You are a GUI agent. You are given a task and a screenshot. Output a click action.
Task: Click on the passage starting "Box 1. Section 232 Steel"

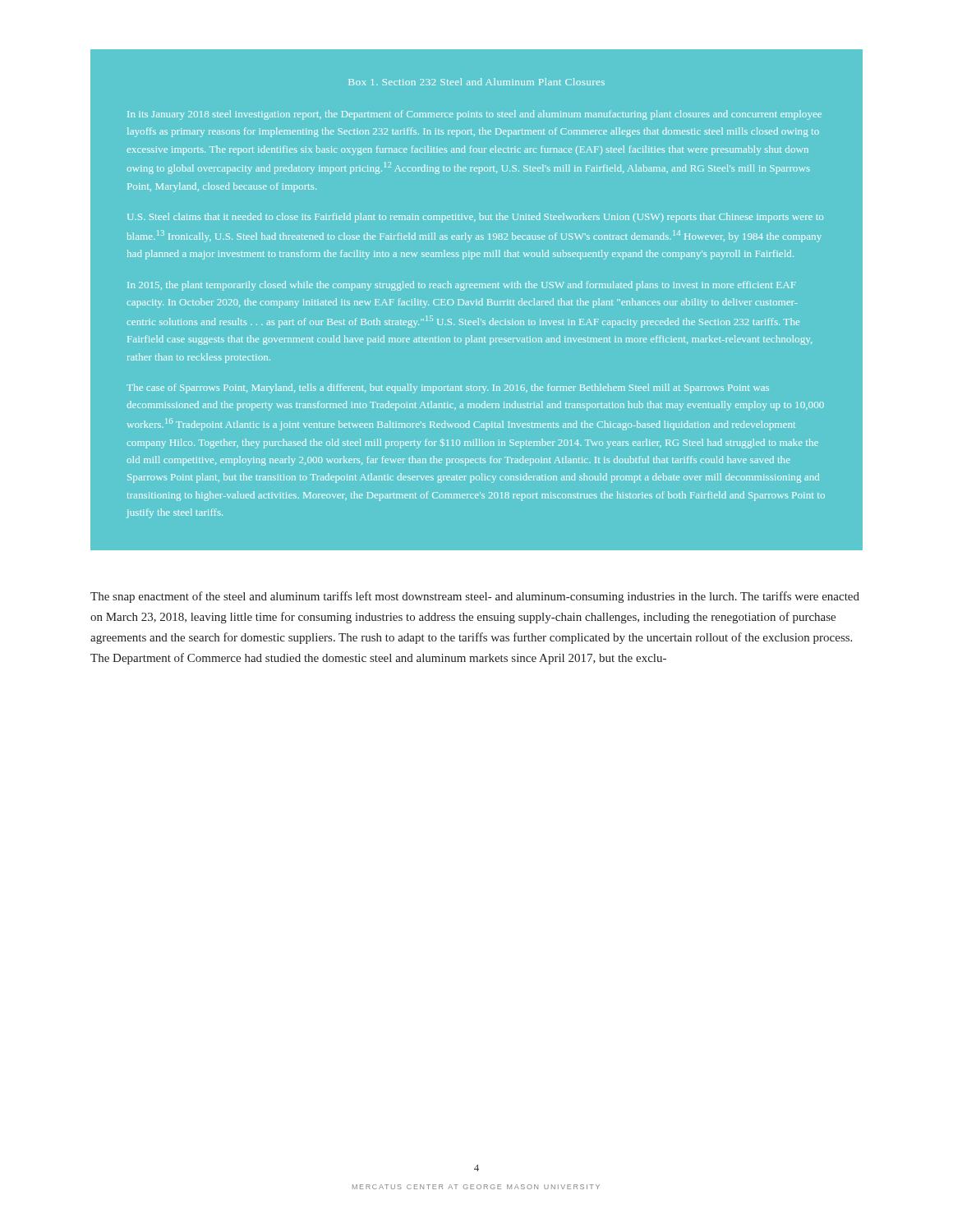(476, 300)
